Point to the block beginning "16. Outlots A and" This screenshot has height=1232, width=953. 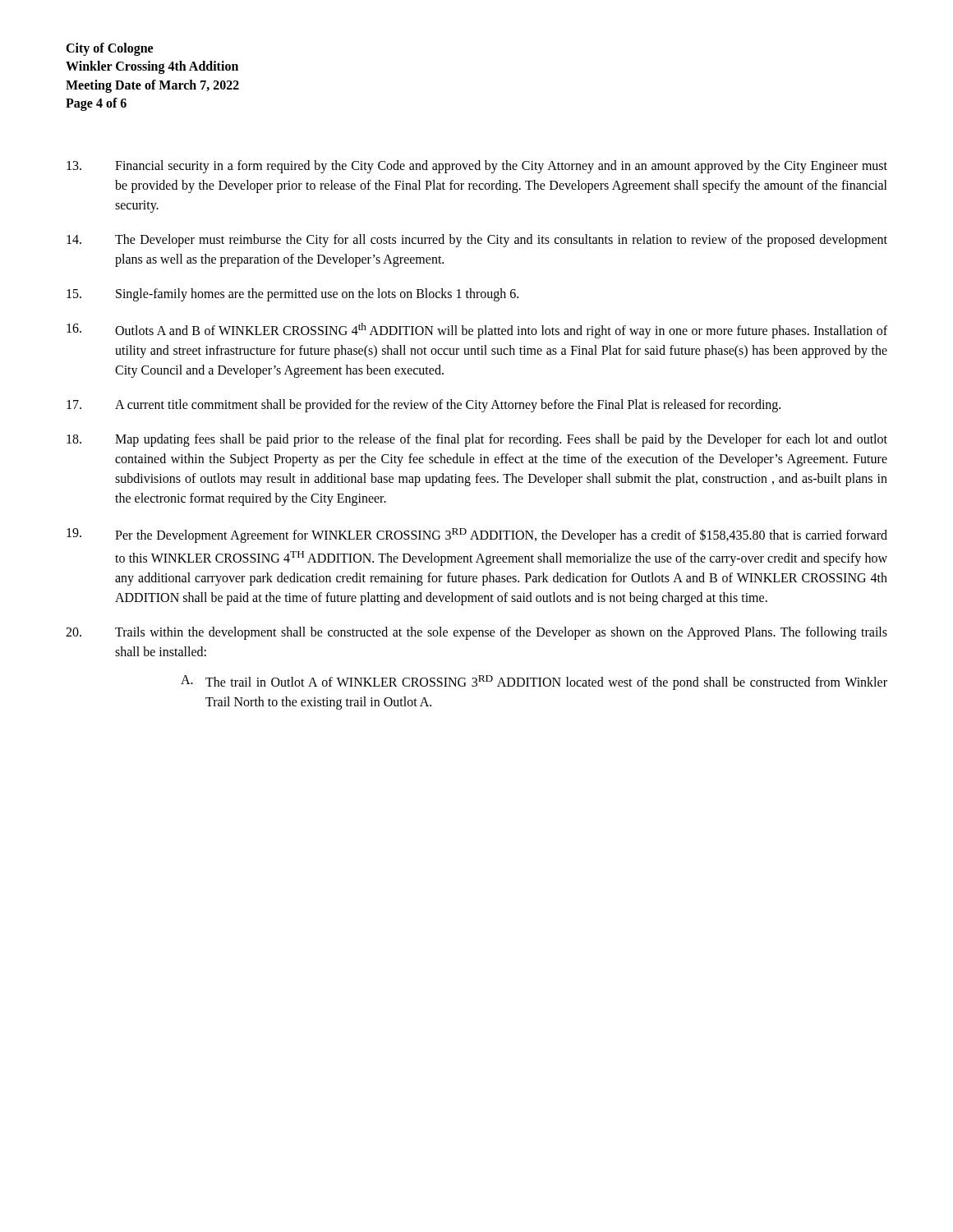click(476, 350)
